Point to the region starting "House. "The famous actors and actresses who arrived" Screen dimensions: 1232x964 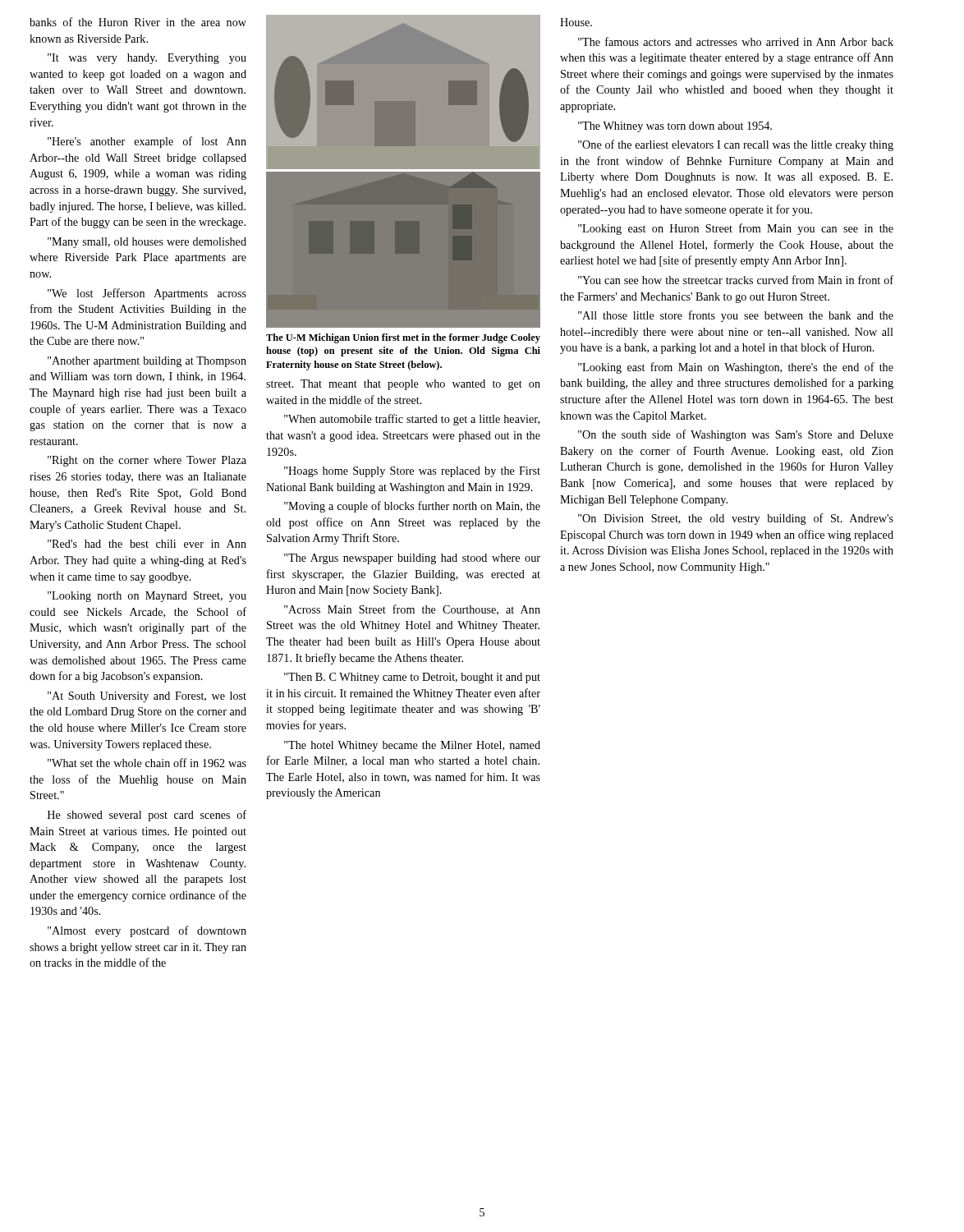coord(727,295)
